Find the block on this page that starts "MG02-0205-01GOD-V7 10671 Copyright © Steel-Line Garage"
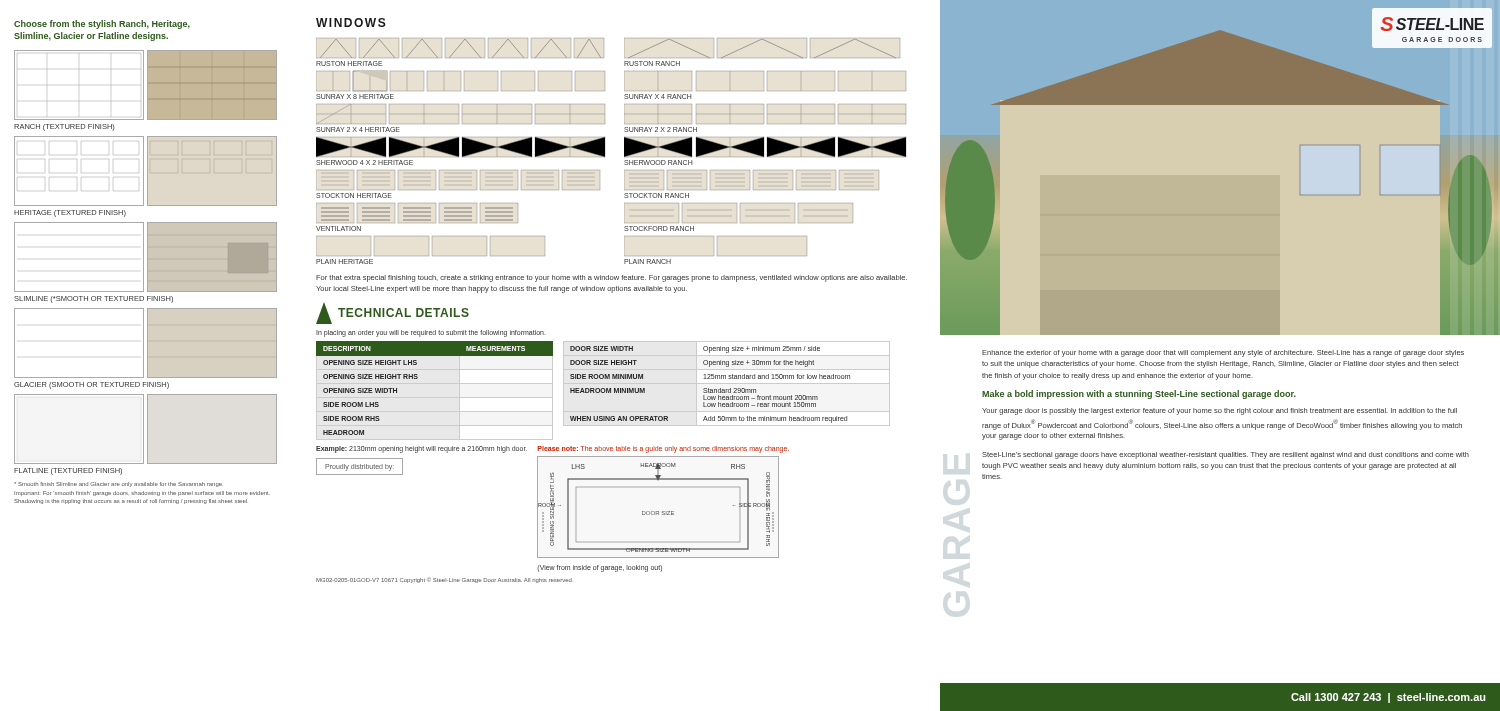1500x711 pixels. (x=445, y=580)
